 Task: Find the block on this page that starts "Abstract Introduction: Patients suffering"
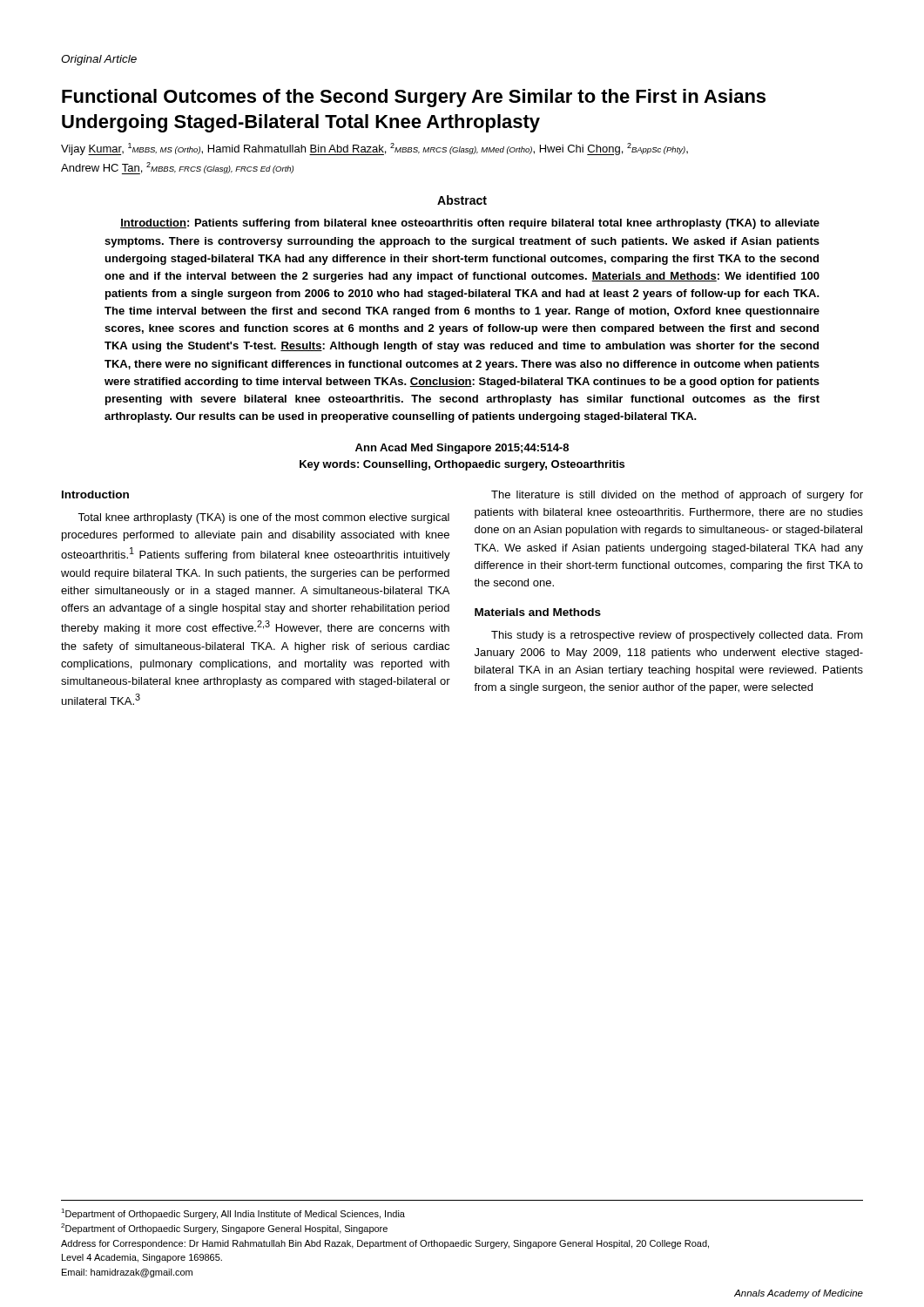click(x=462, y=310)
